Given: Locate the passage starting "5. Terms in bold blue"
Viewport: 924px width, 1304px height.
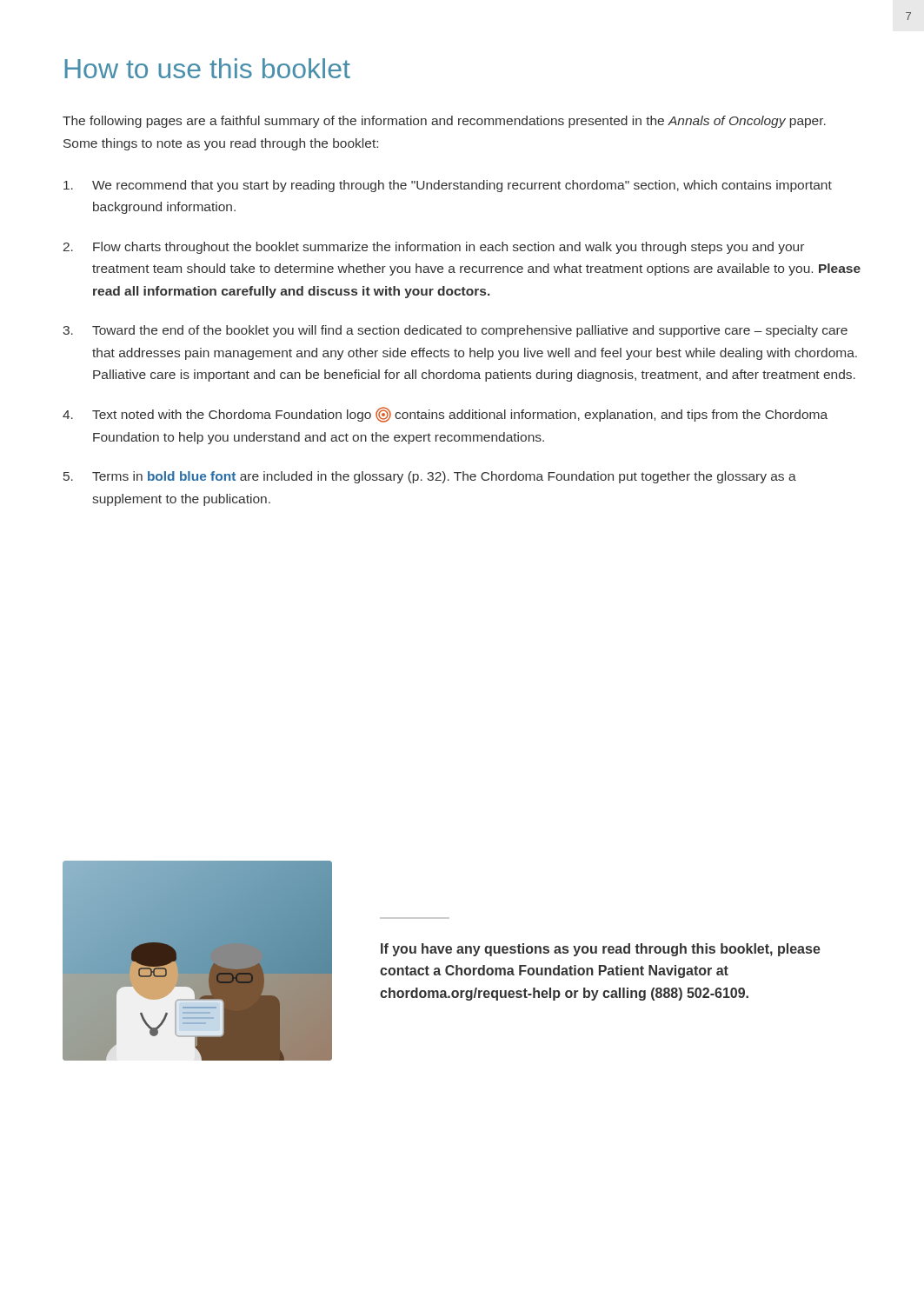Looking at the screenshot, I should click(x=462, y=487).
